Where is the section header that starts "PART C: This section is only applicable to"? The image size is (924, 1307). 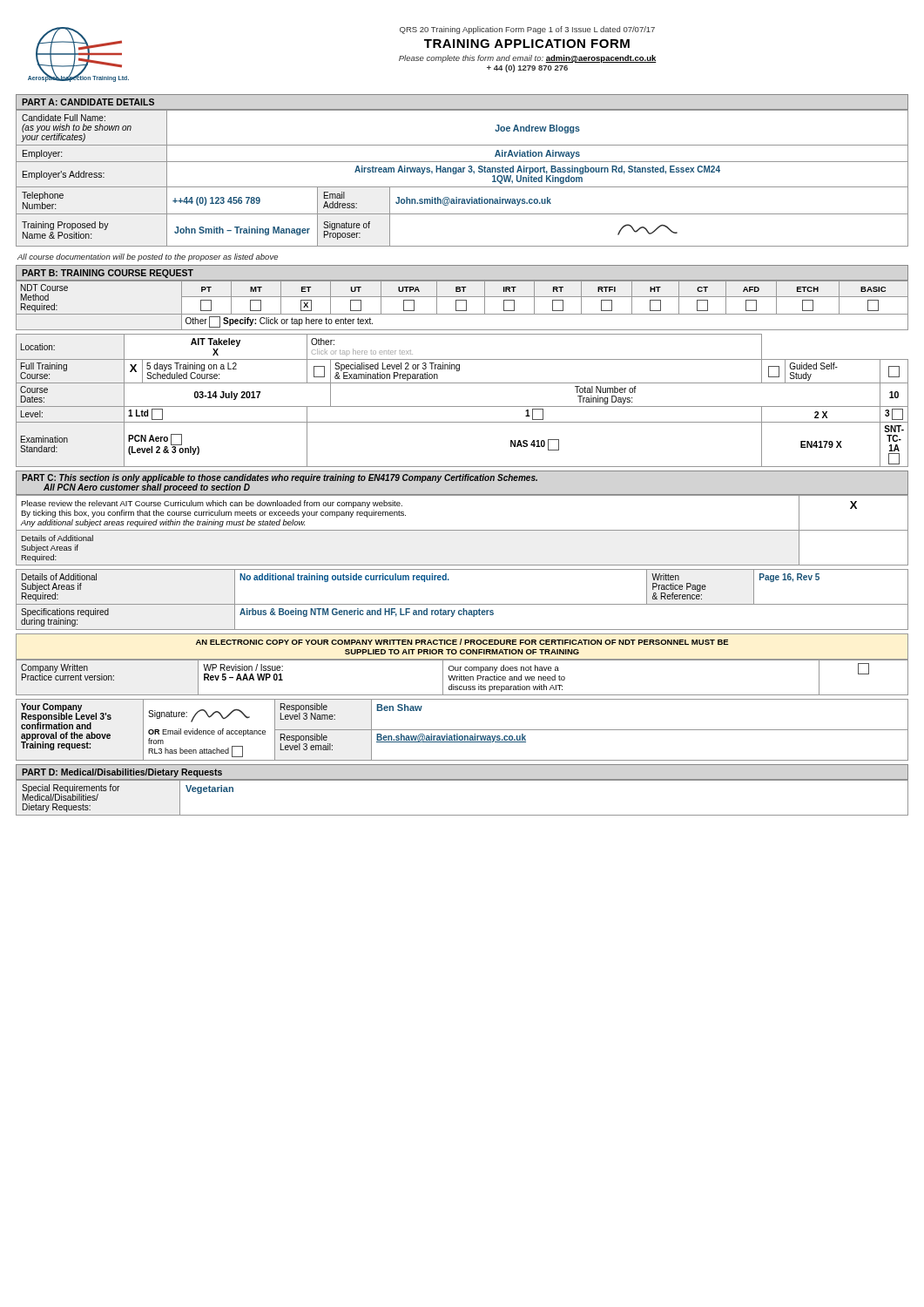[280, 483]
